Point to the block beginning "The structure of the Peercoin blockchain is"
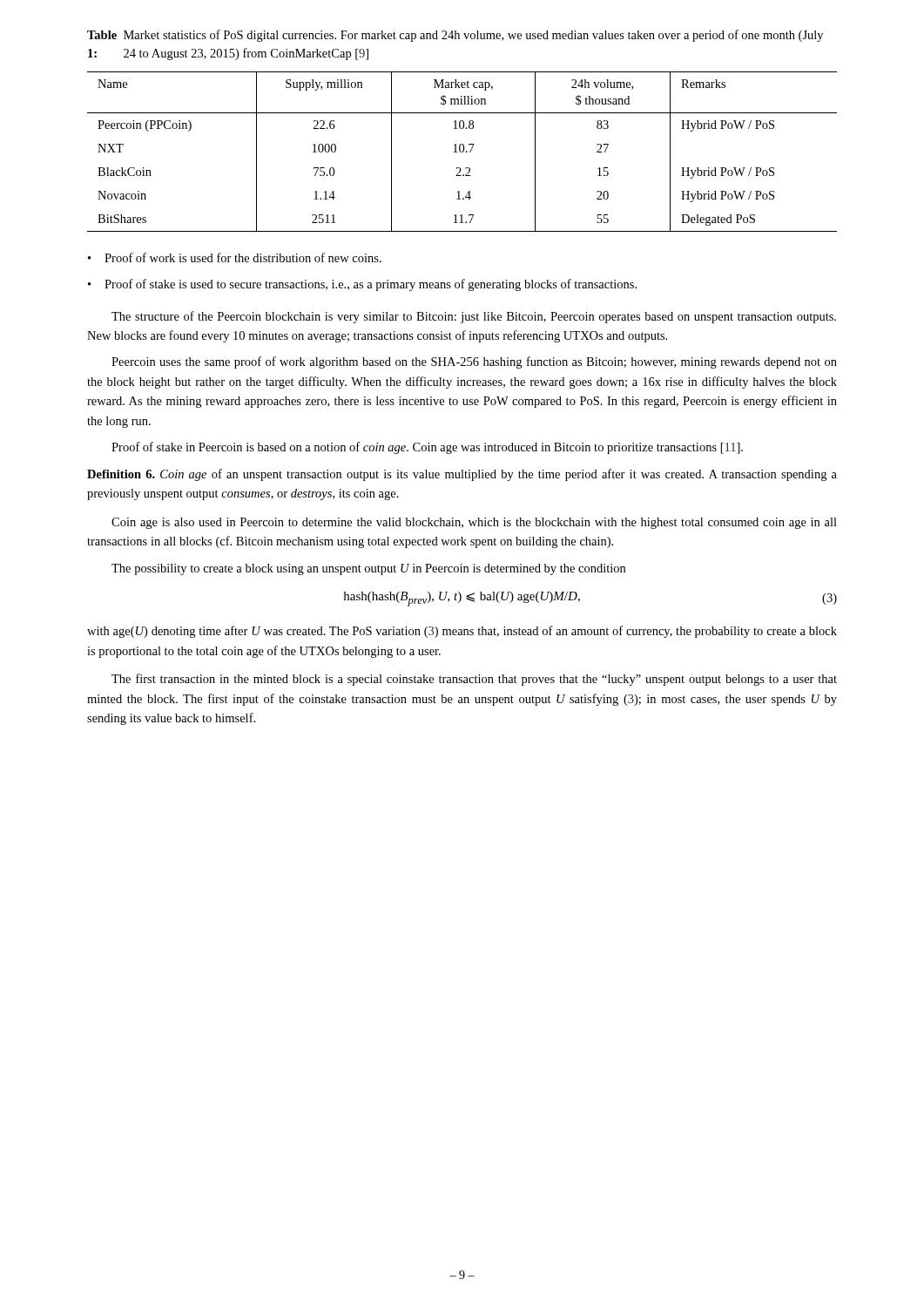This screenshot has width=924, height=1307. [462, 326]
